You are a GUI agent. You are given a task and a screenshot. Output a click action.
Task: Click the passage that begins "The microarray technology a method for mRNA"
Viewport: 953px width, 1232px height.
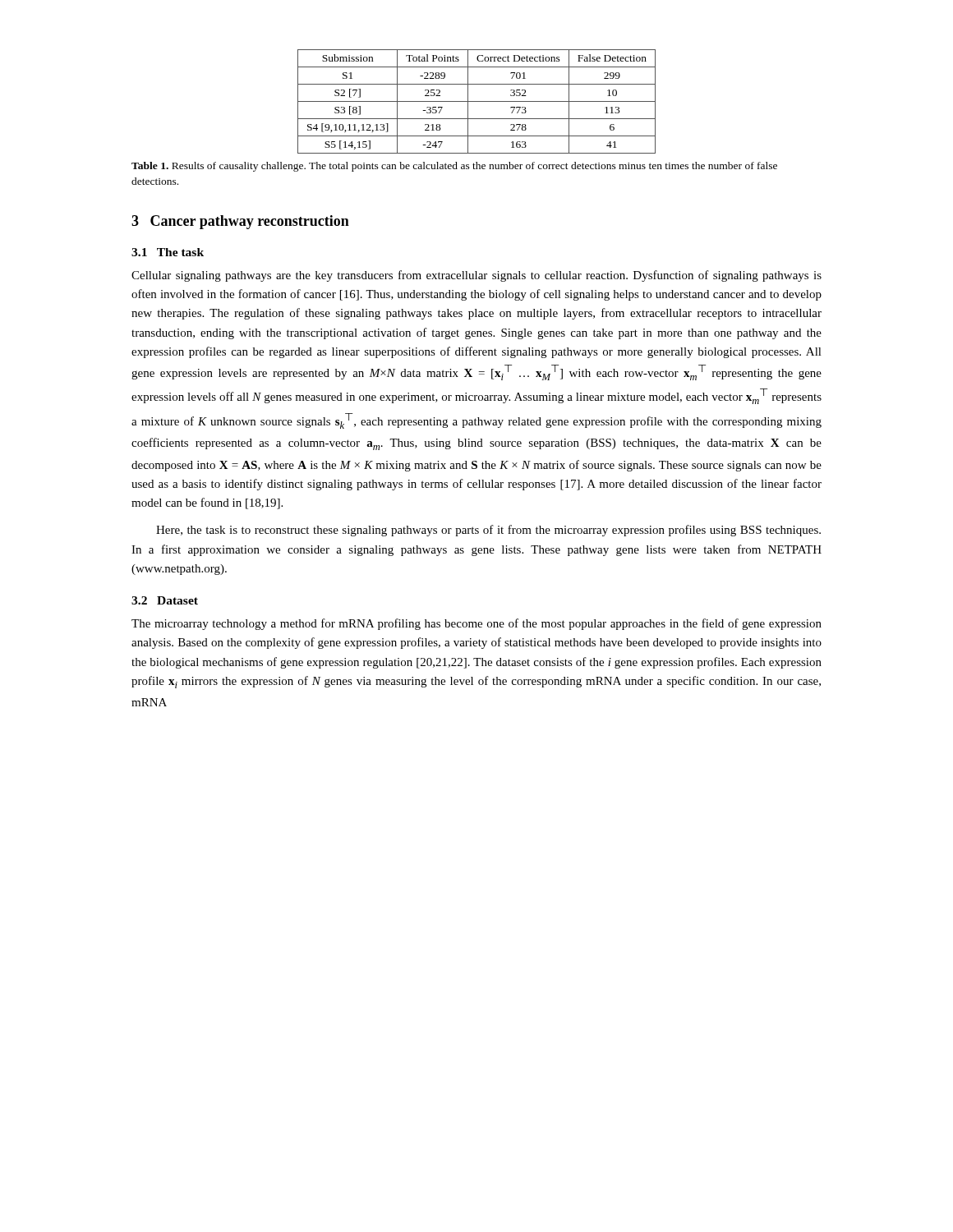(476, 663)
